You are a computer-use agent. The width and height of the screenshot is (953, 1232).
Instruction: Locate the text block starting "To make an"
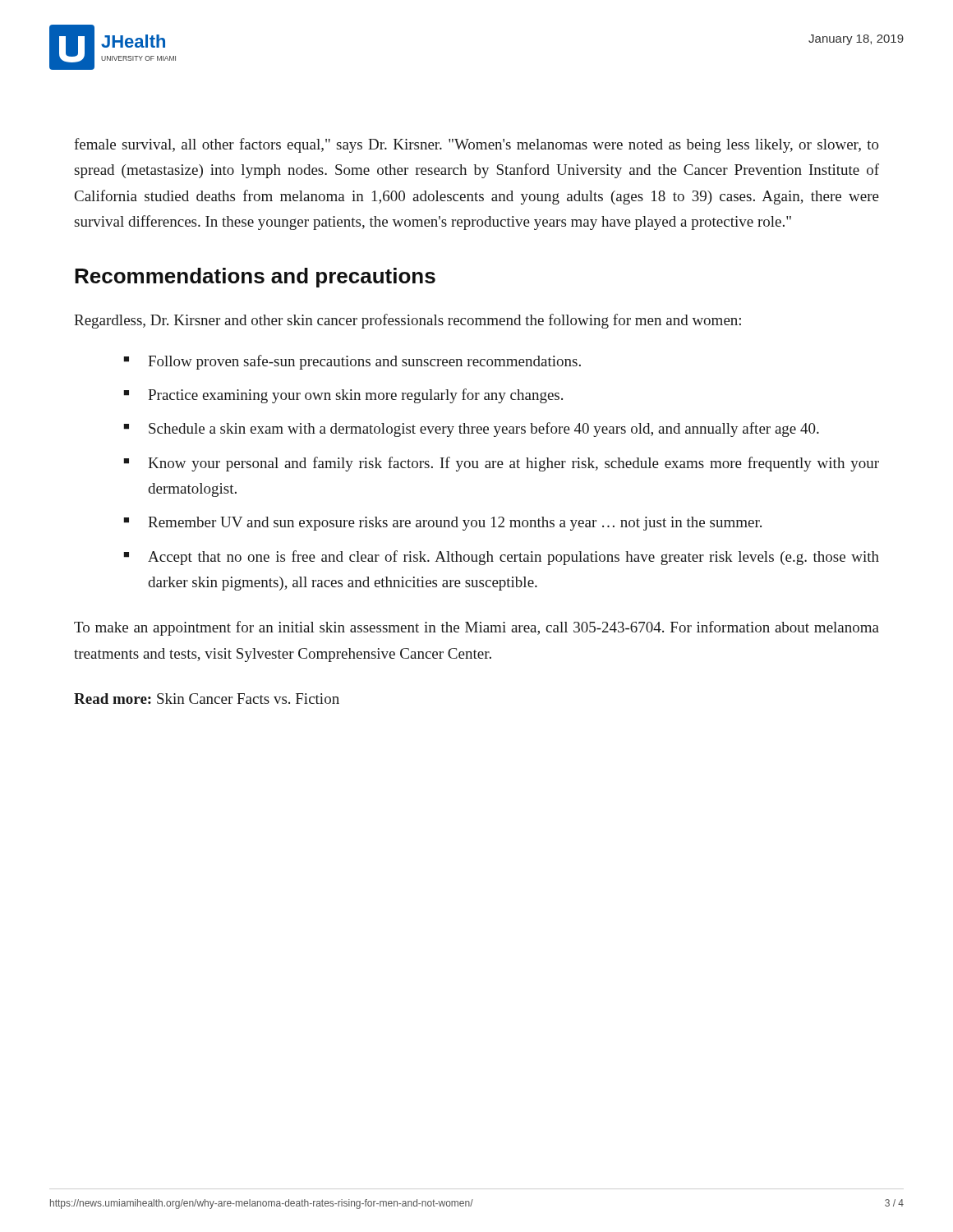pos(476,640)
